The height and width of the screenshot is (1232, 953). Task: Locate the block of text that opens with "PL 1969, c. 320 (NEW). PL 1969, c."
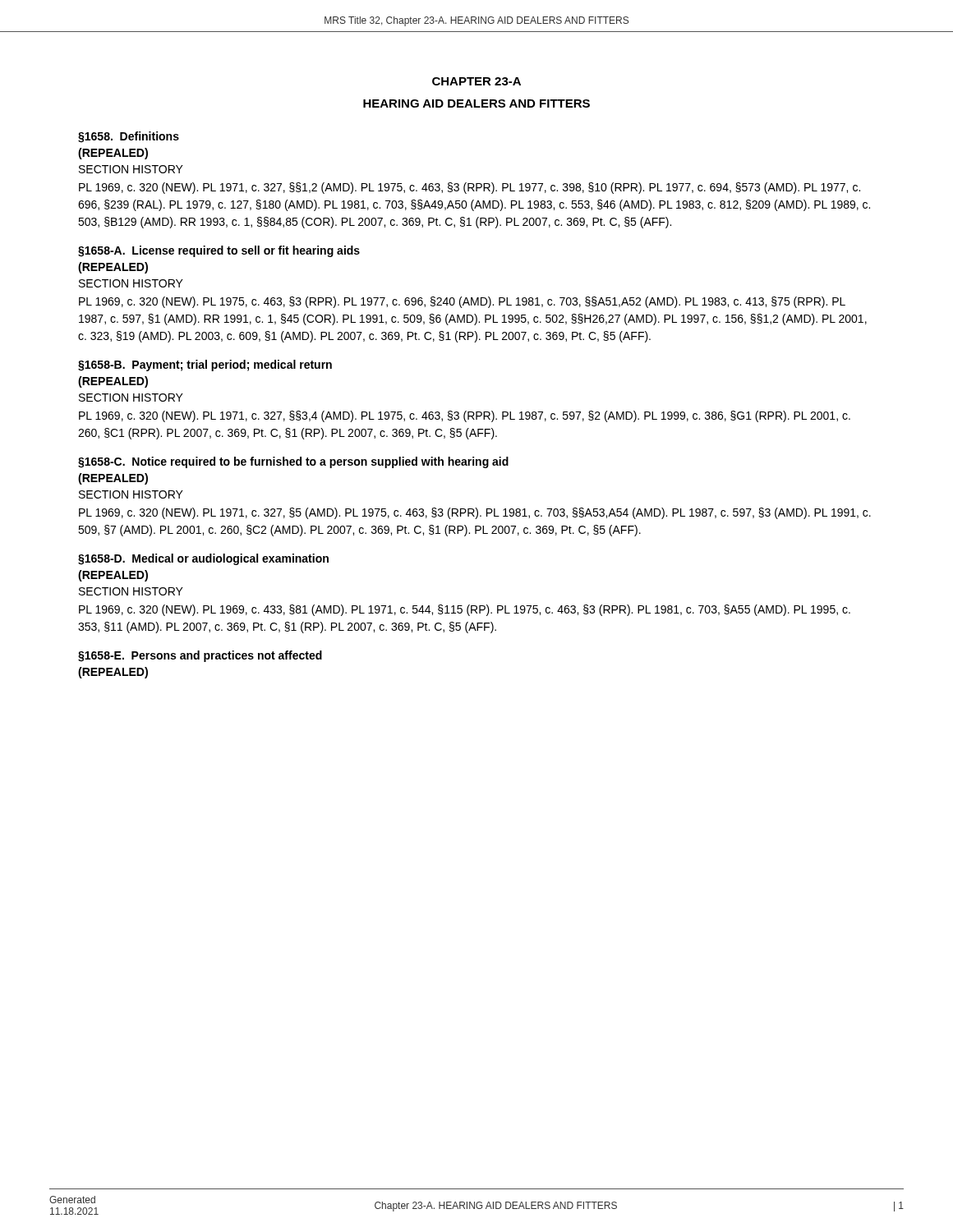(x=465, y=618)
